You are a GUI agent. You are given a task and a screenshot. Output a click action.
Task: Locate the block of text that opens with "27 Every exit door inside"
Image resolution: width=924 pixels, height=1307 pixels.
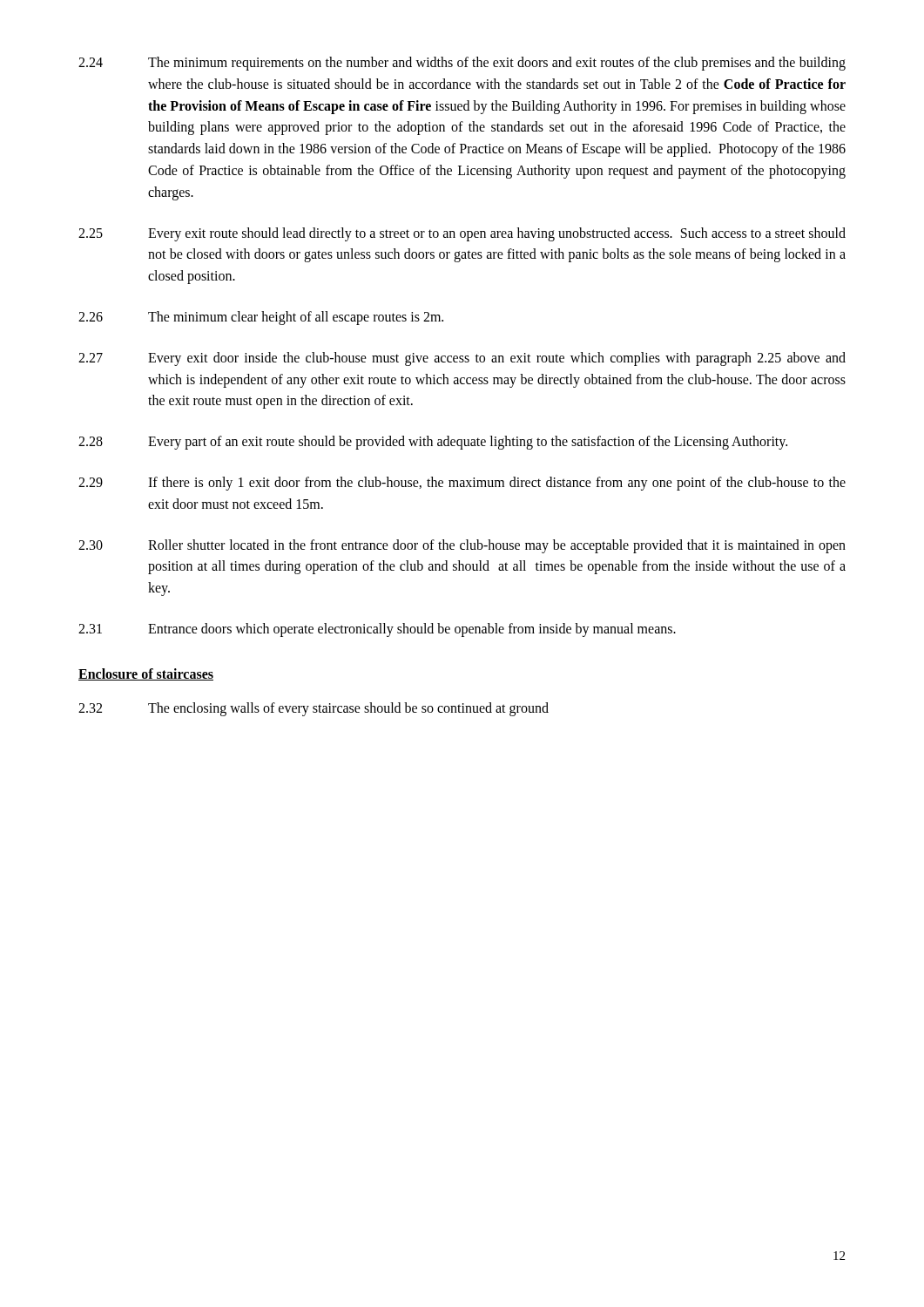(462, 380)
